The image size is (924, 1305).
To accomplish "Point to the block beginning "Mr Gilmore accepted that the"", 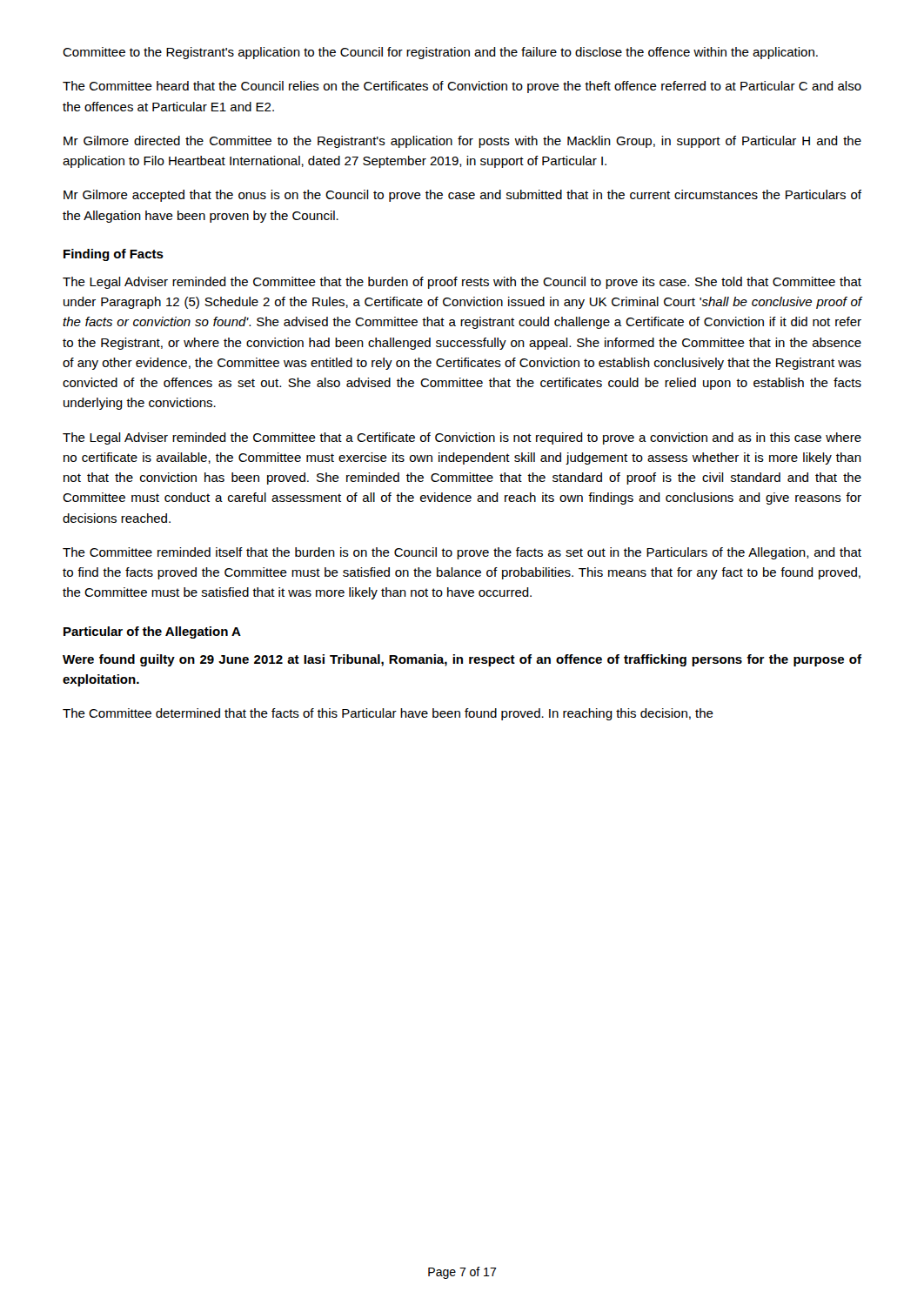I will [x=462, y=205].
